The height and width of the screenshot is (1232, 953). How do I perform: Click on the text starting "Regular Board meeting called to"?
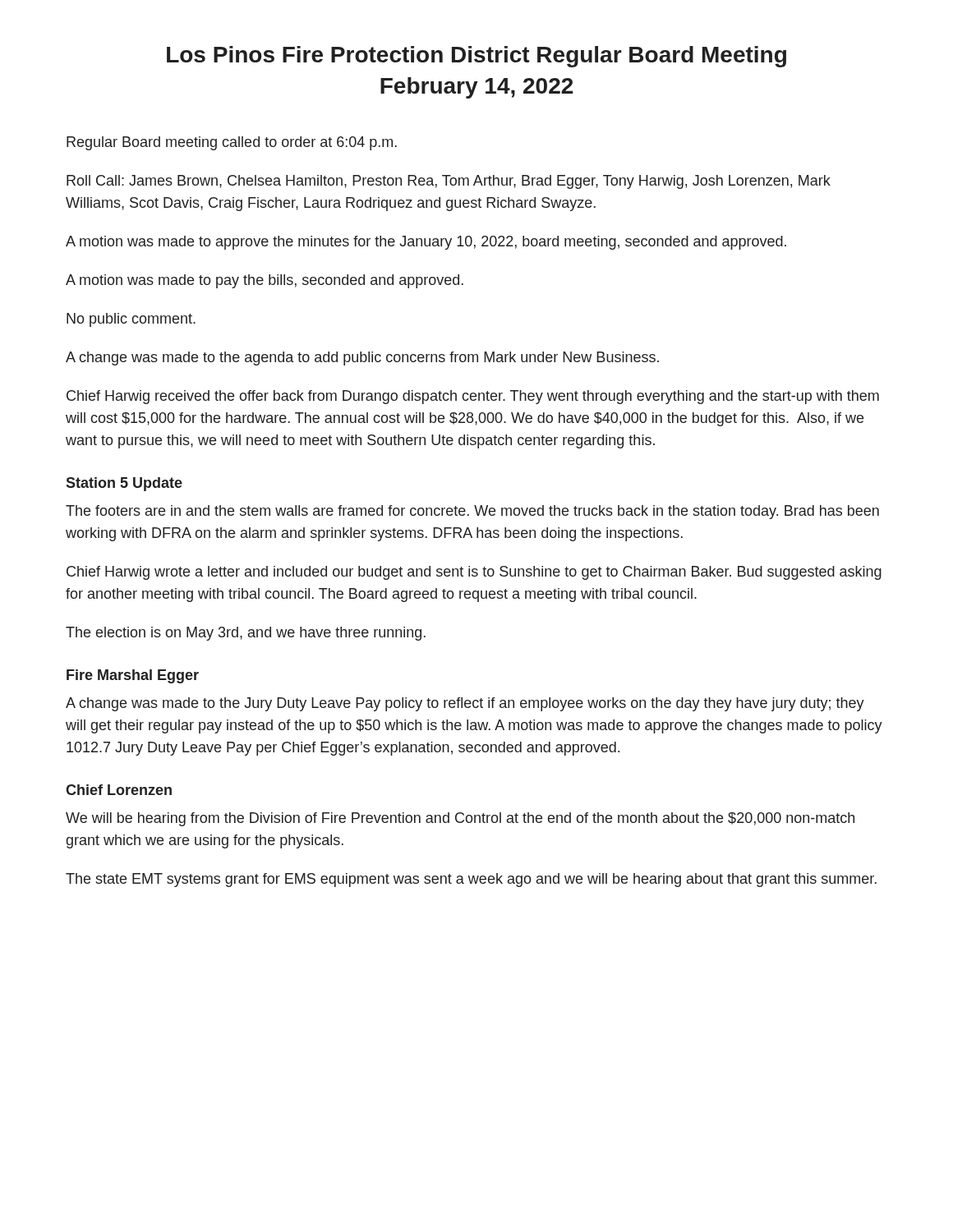pyautogui.click(x=232, y=142)
